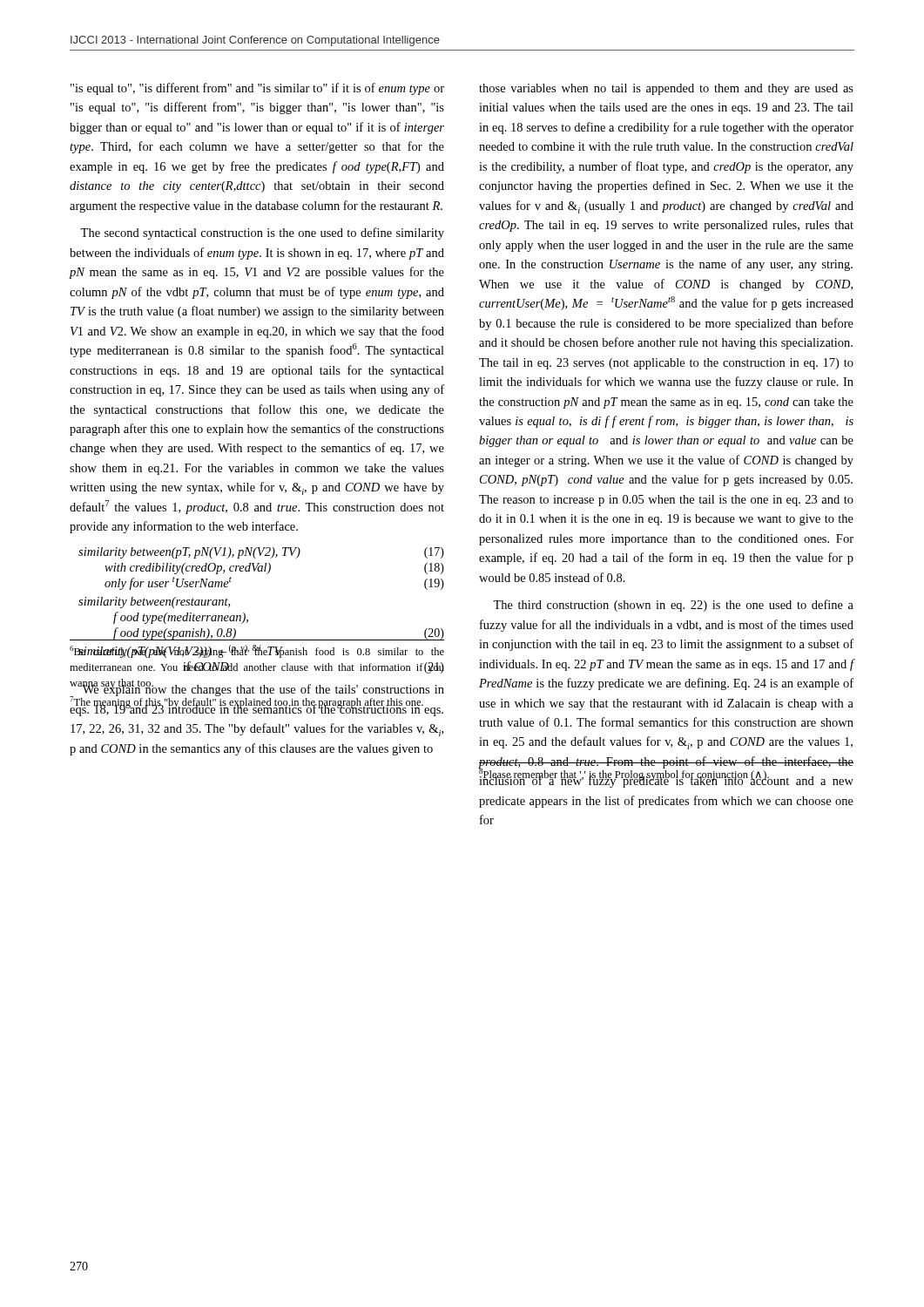Locate the block of text that opens with "6Be careful, we are not saying that"
Image resolution: width=924 pixels, height=1307 pixels.
[x=257, y=667]
